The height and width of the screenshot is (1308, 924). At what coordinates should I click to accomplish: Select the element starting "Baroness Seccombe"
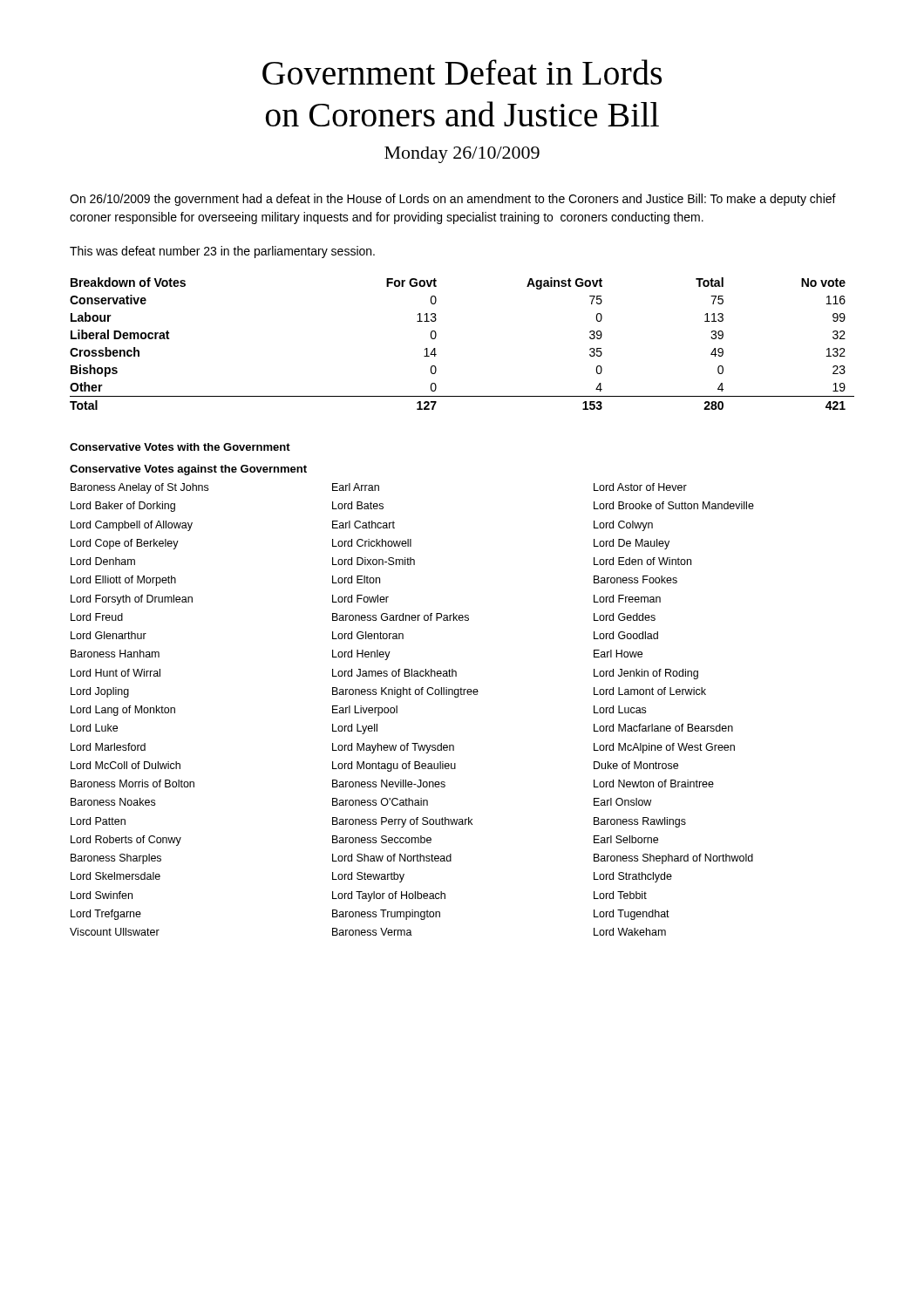[x=382, y=840]
